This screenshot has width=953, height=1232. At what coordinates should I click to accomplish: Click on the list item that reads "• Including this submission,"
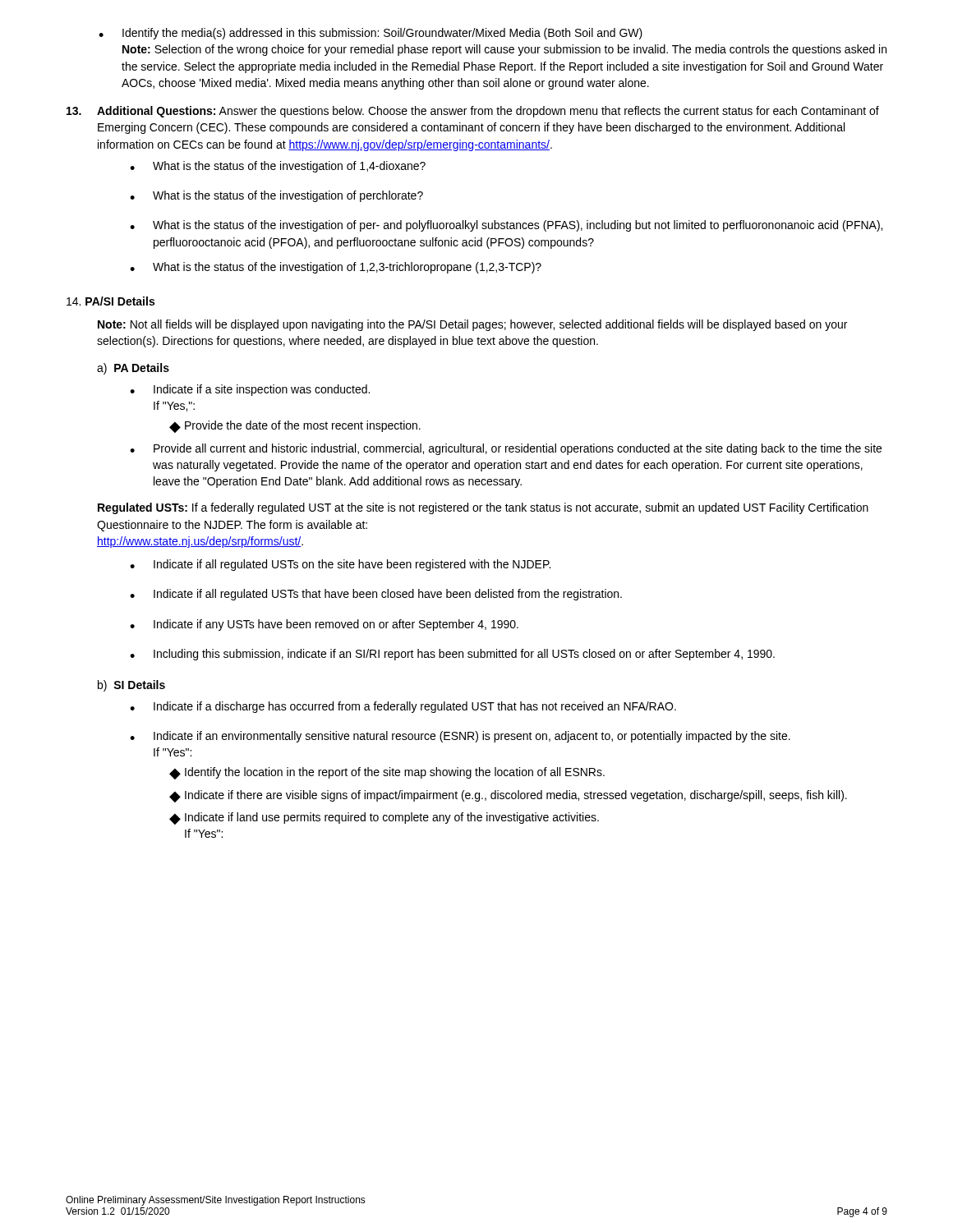point(509,656)
